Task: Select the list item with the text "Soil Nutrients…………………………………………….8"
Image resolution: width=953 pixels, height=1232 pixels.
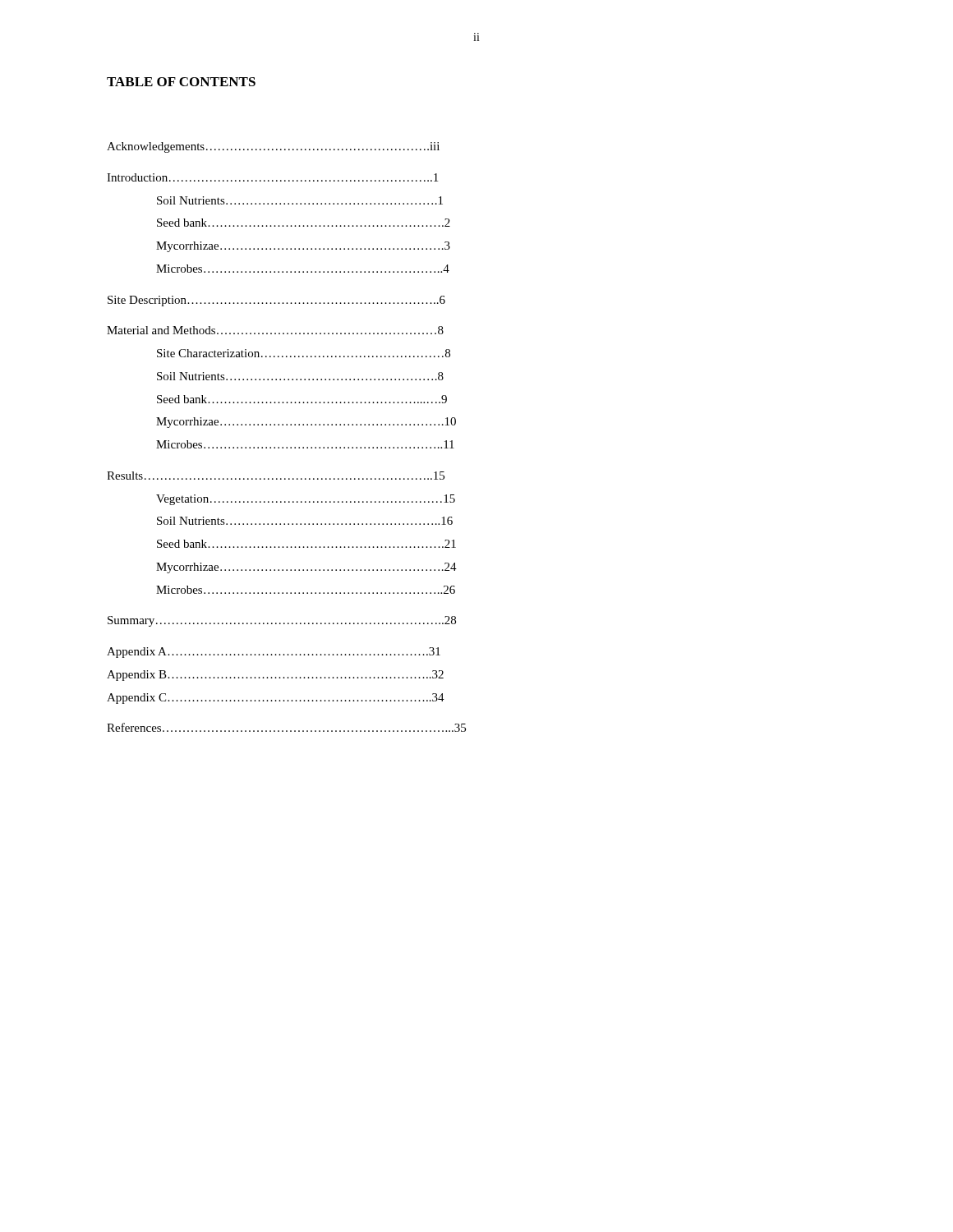Action: point(300,376)
